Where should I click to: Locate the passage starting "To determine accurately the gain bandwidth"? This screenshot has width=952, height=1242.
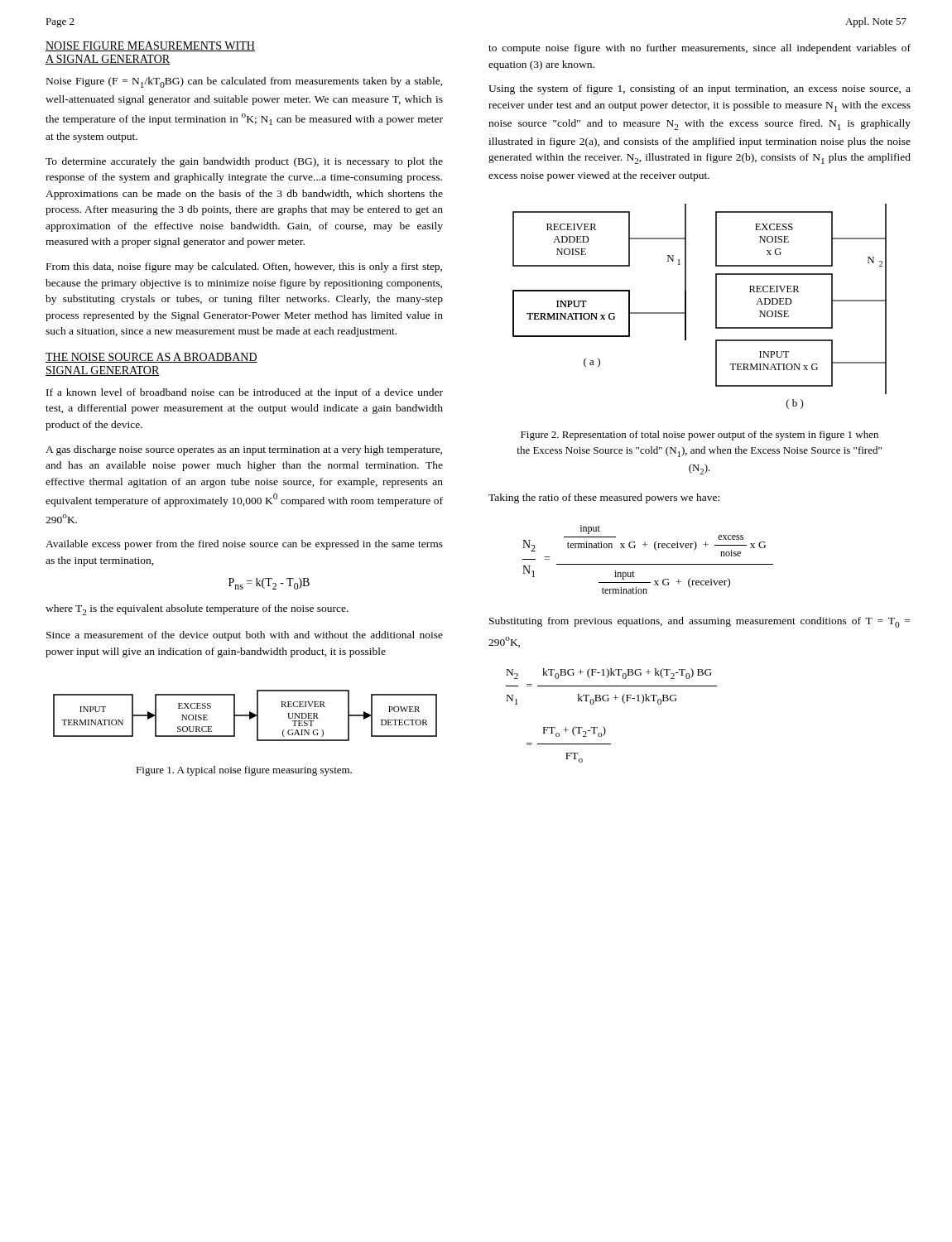(244, 201)
